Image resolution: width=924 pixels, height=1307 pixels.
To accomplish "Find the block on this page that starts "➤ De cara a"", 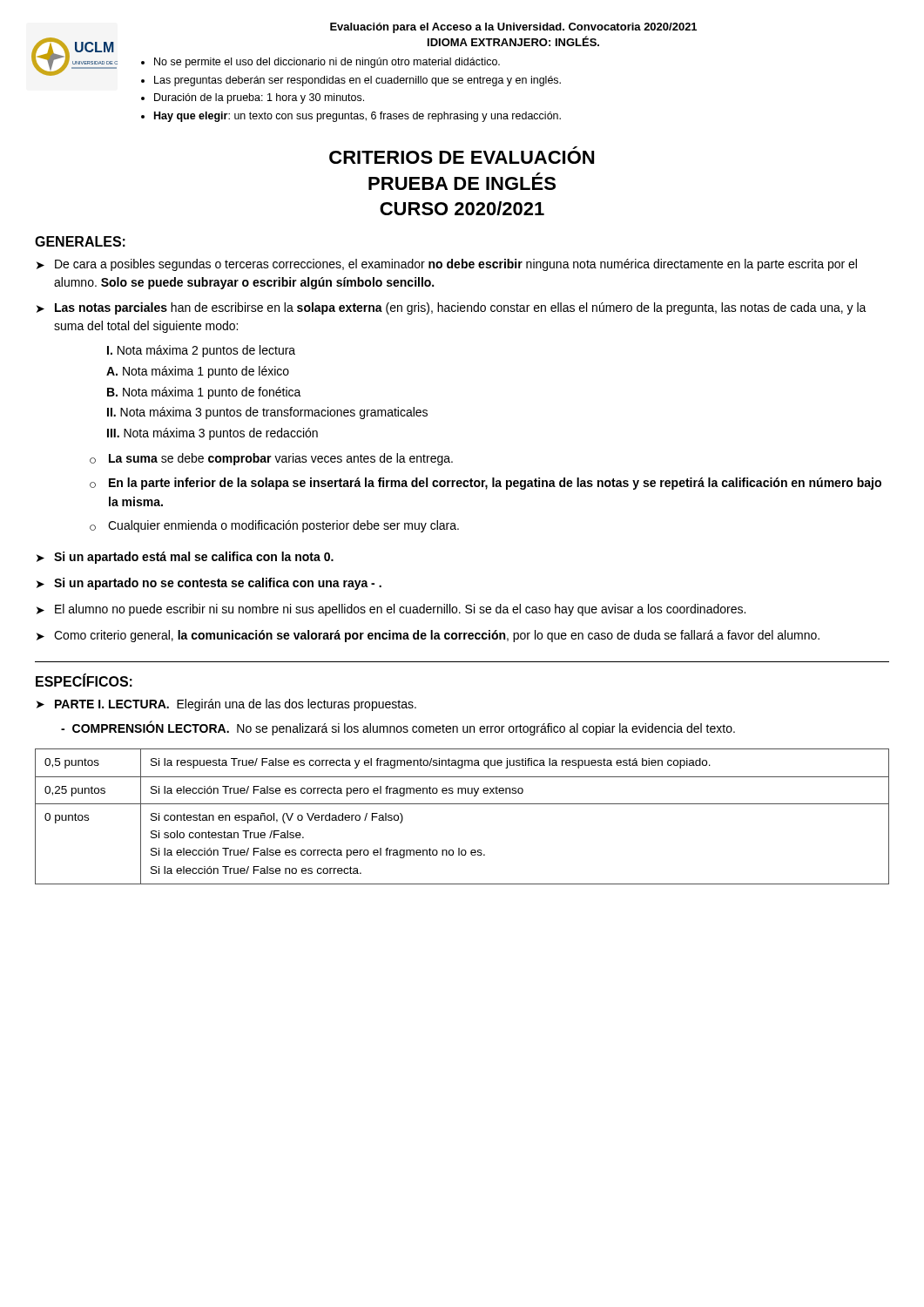I will [462, 274].
